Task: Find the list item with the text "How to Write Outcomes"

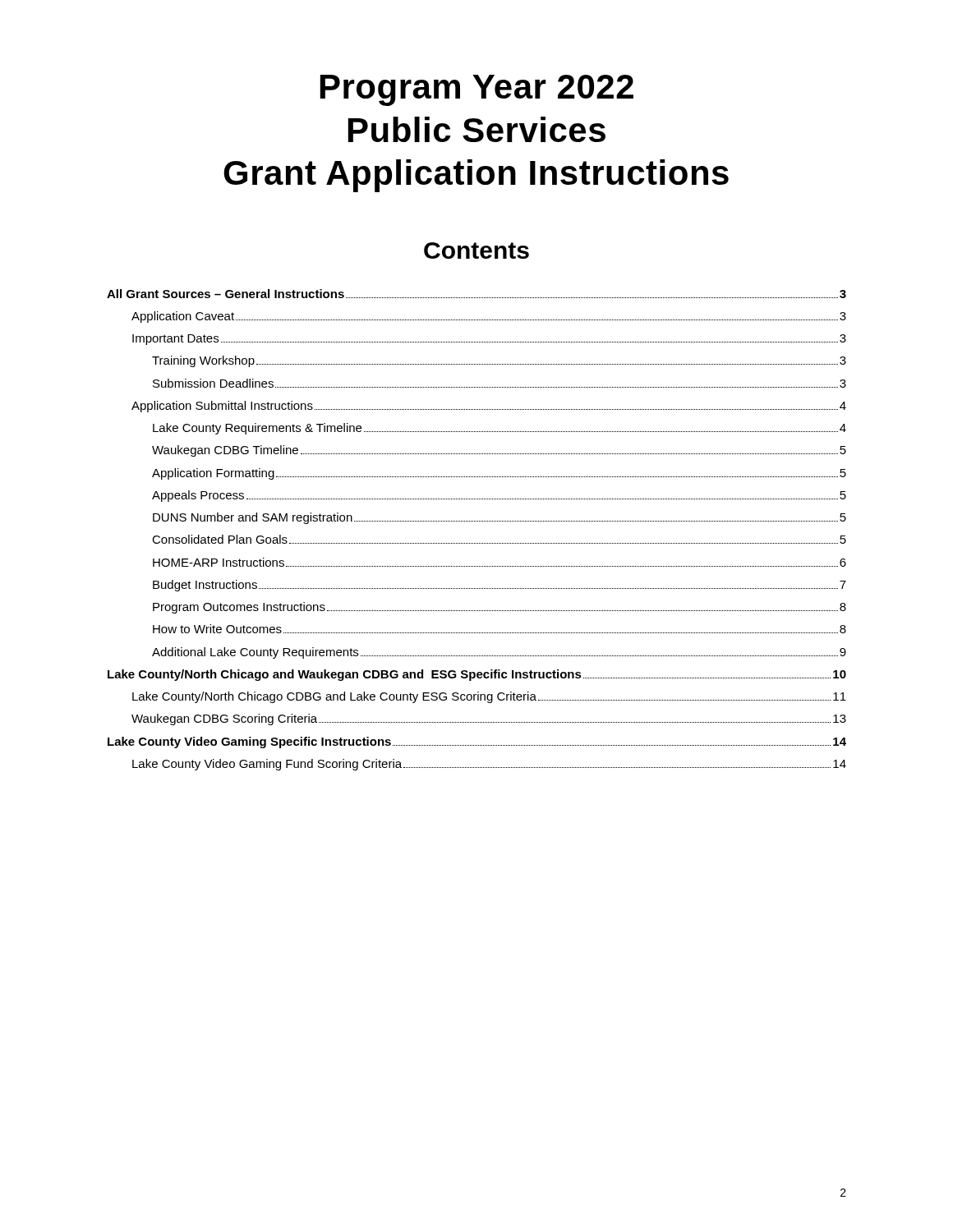Action: [499, 629]
